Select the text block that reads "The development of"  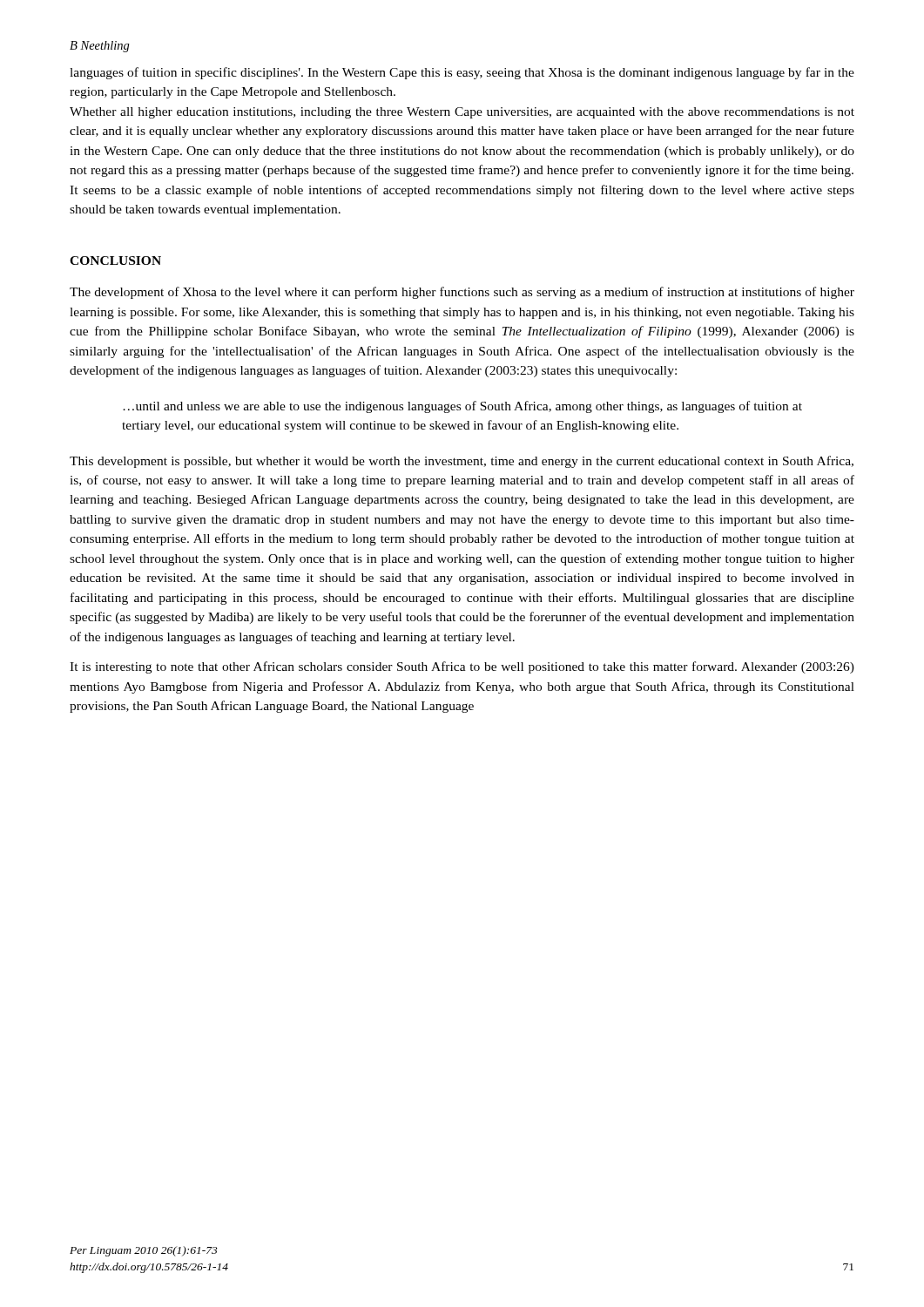(x=462, y=331)
